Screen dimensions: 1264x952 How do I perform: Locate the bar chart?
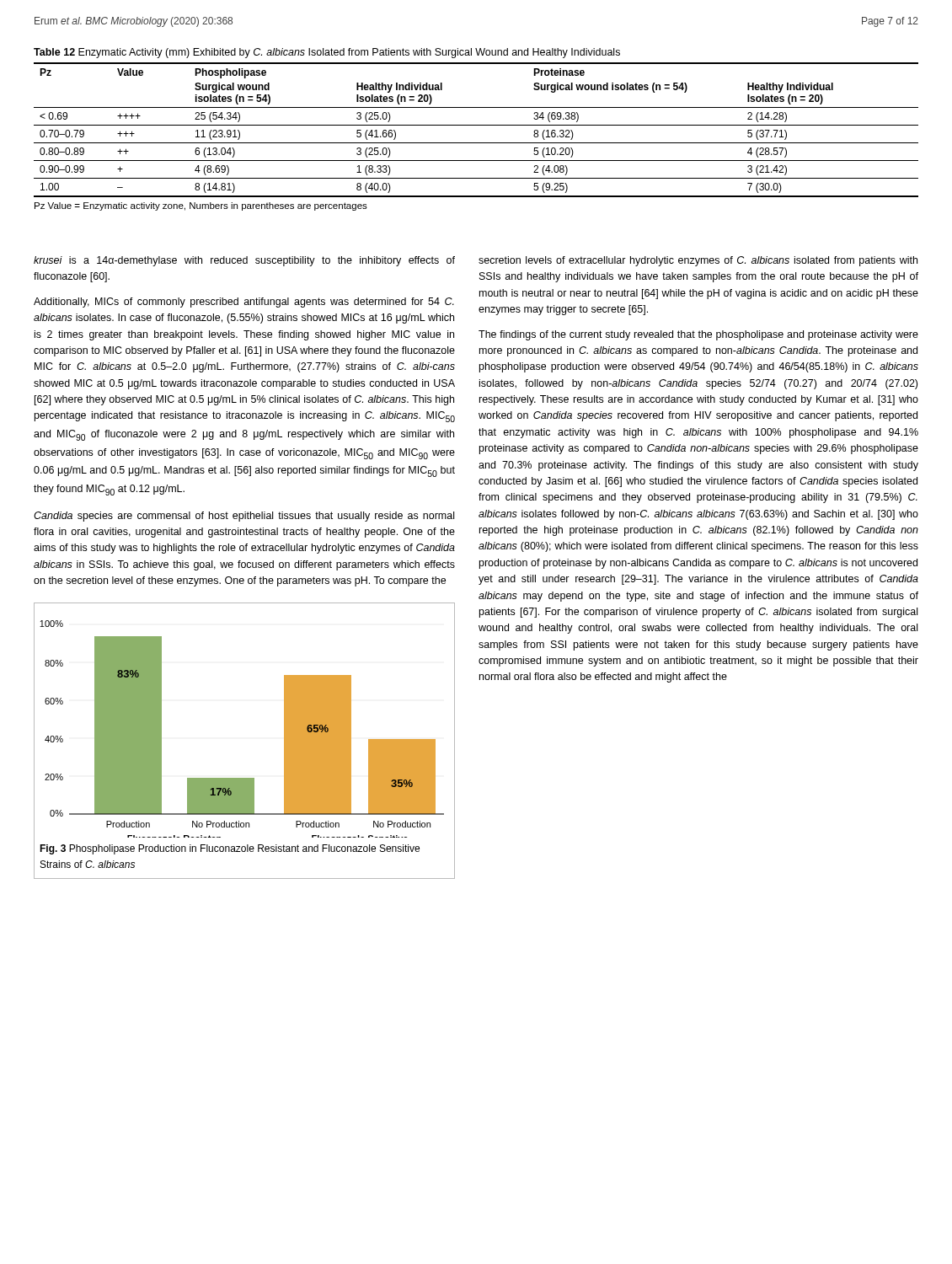[x=244, y=741]
